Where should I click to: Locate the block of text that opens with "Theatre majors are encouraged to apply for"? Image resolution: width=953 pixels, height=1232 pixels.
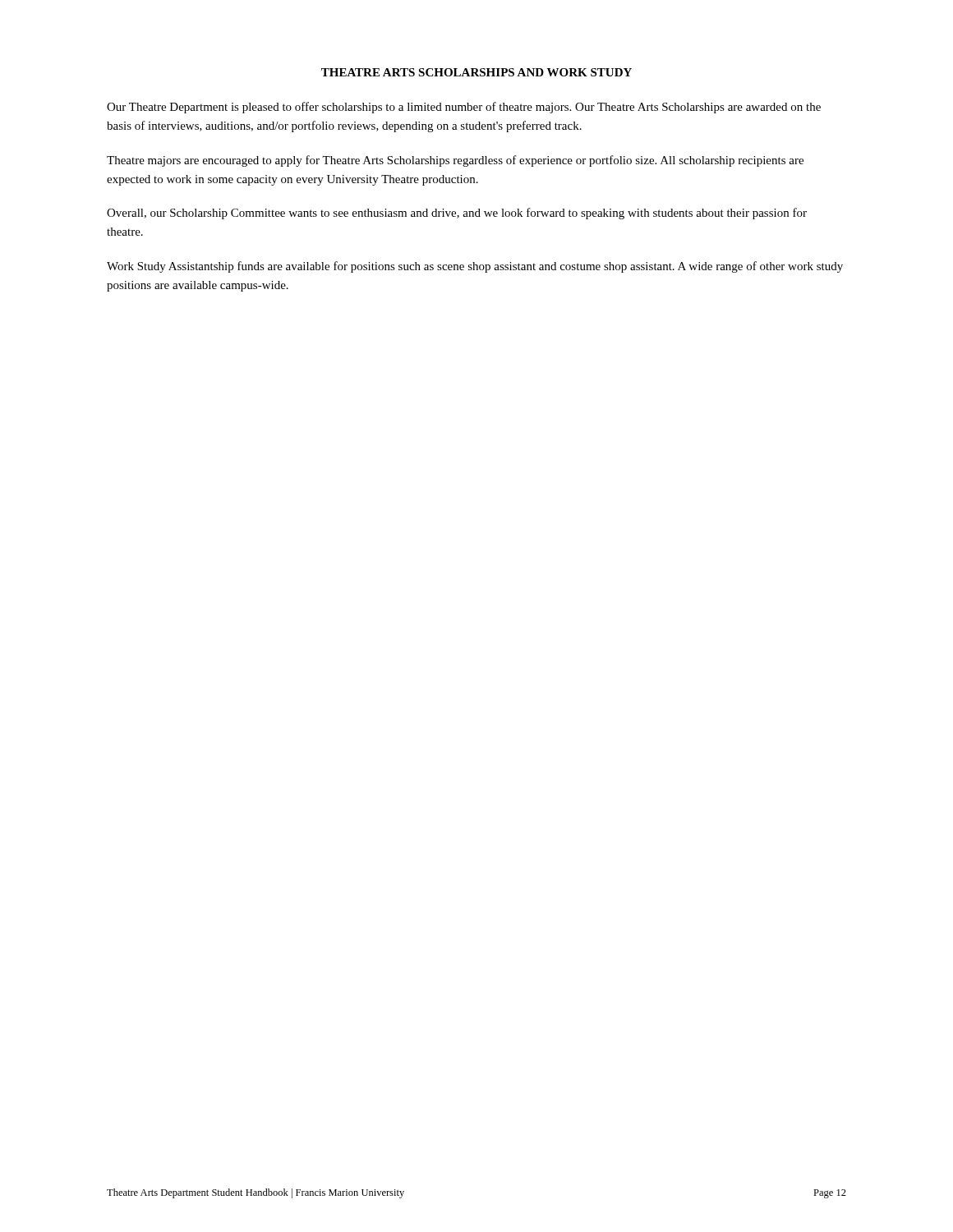click(x=455, y=169)
